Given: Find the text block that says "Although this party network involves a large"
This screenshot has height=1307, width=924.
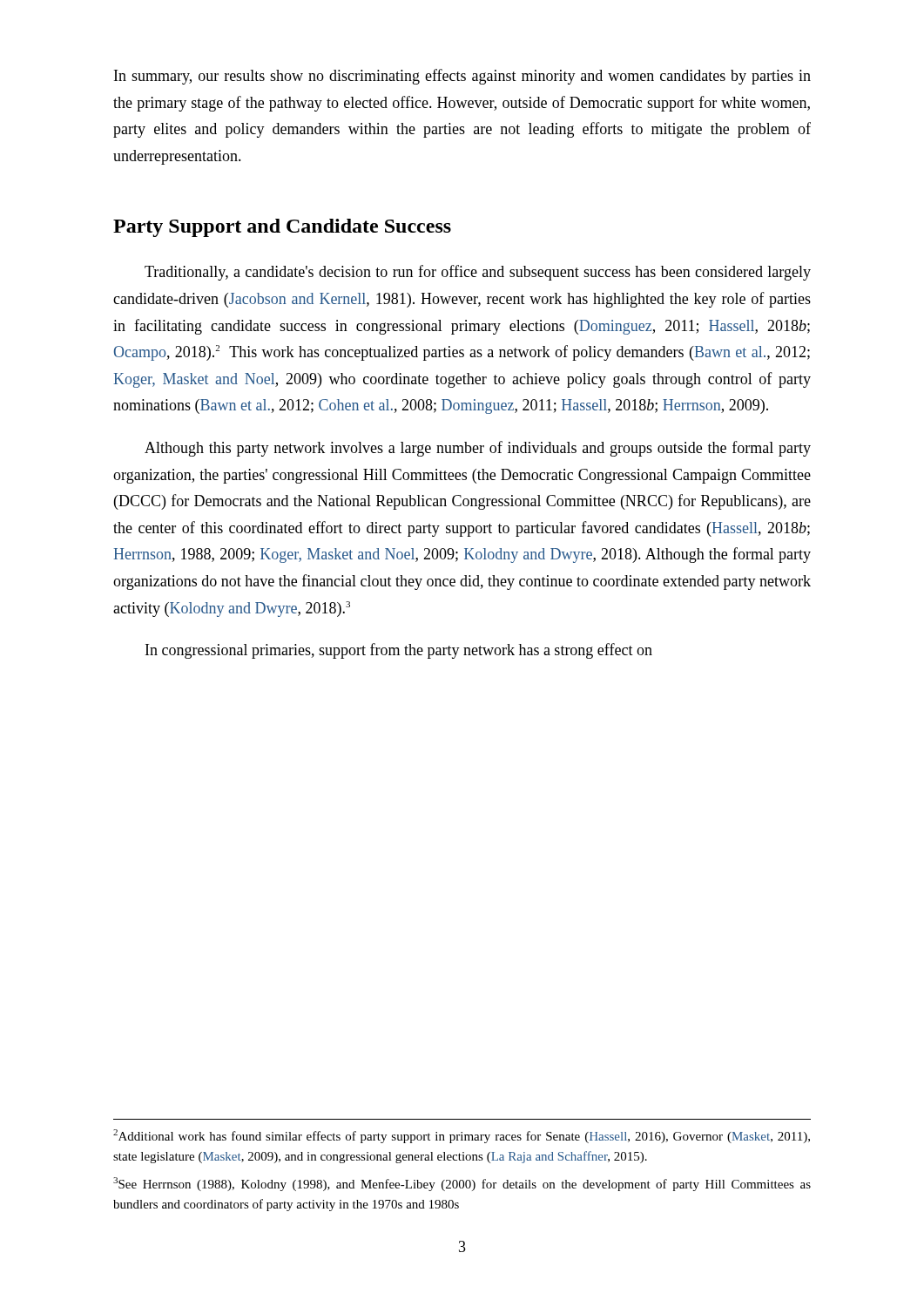Looking at the screenshot, I should [462, 528].
